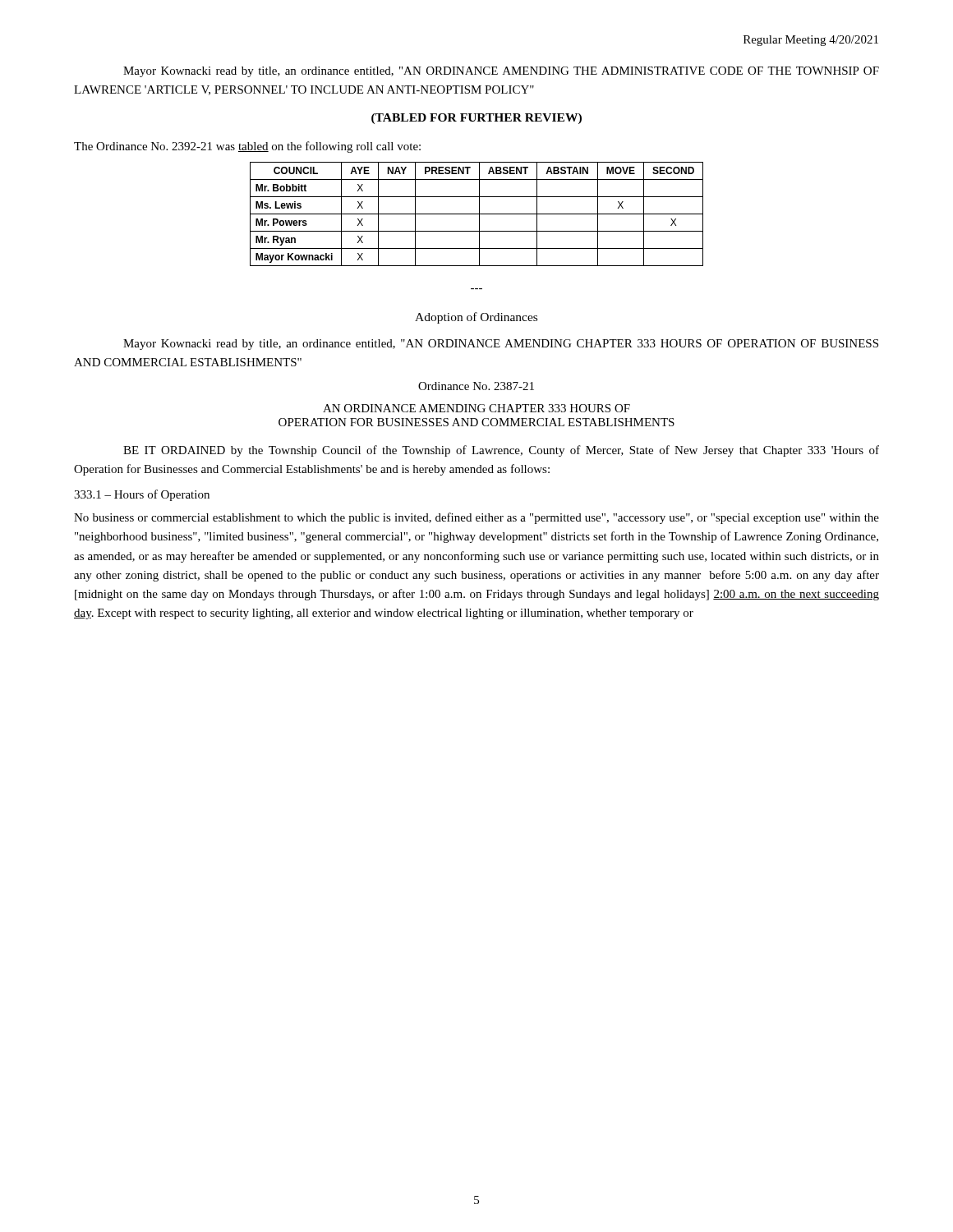Locate the region starting "333.1 – Hours of Operation"
Screen dimensions: 1232x953
point(142,494)
